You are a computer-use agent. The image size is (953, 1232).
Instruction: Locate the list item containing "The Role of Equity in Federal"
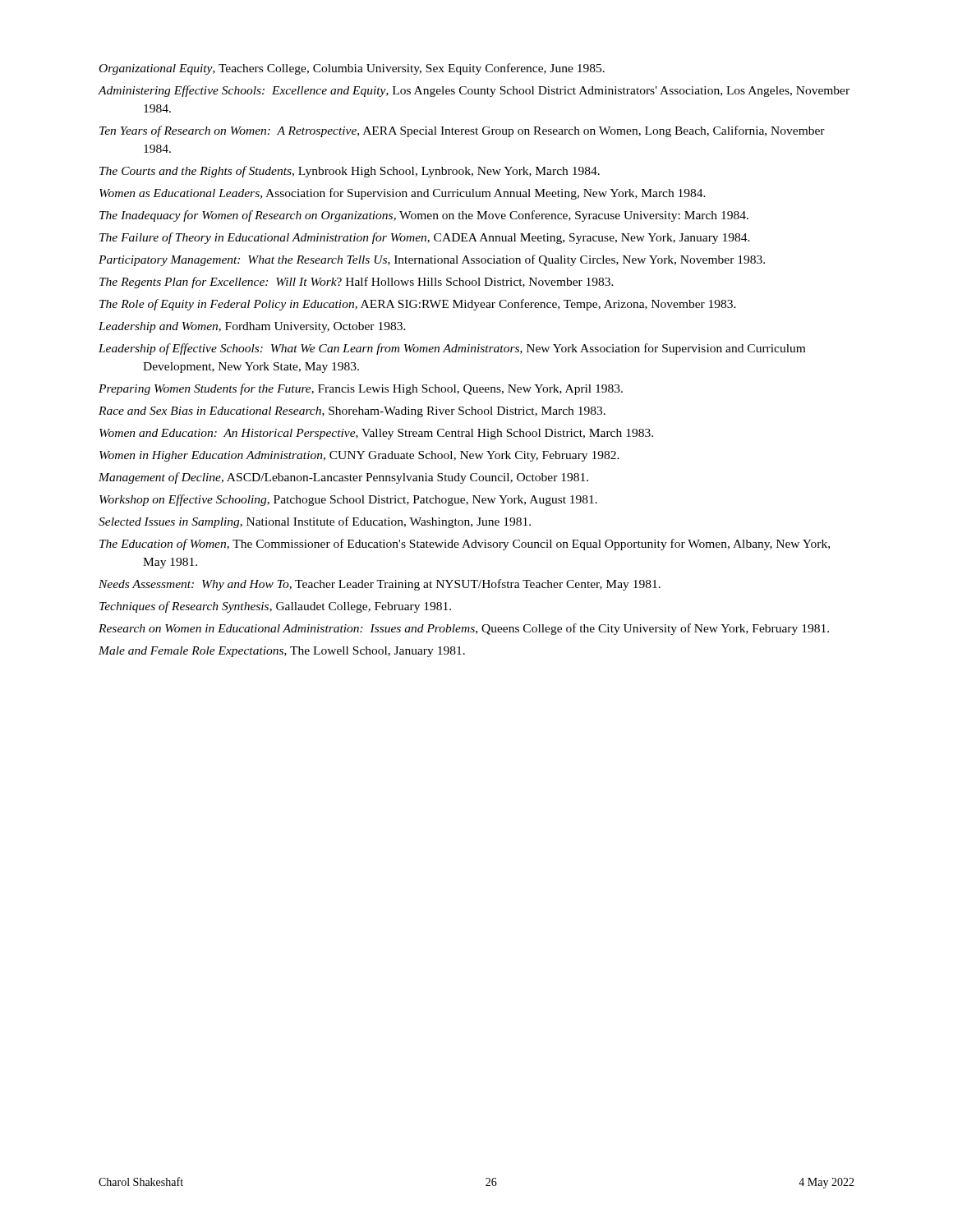(x=418, y=304)
